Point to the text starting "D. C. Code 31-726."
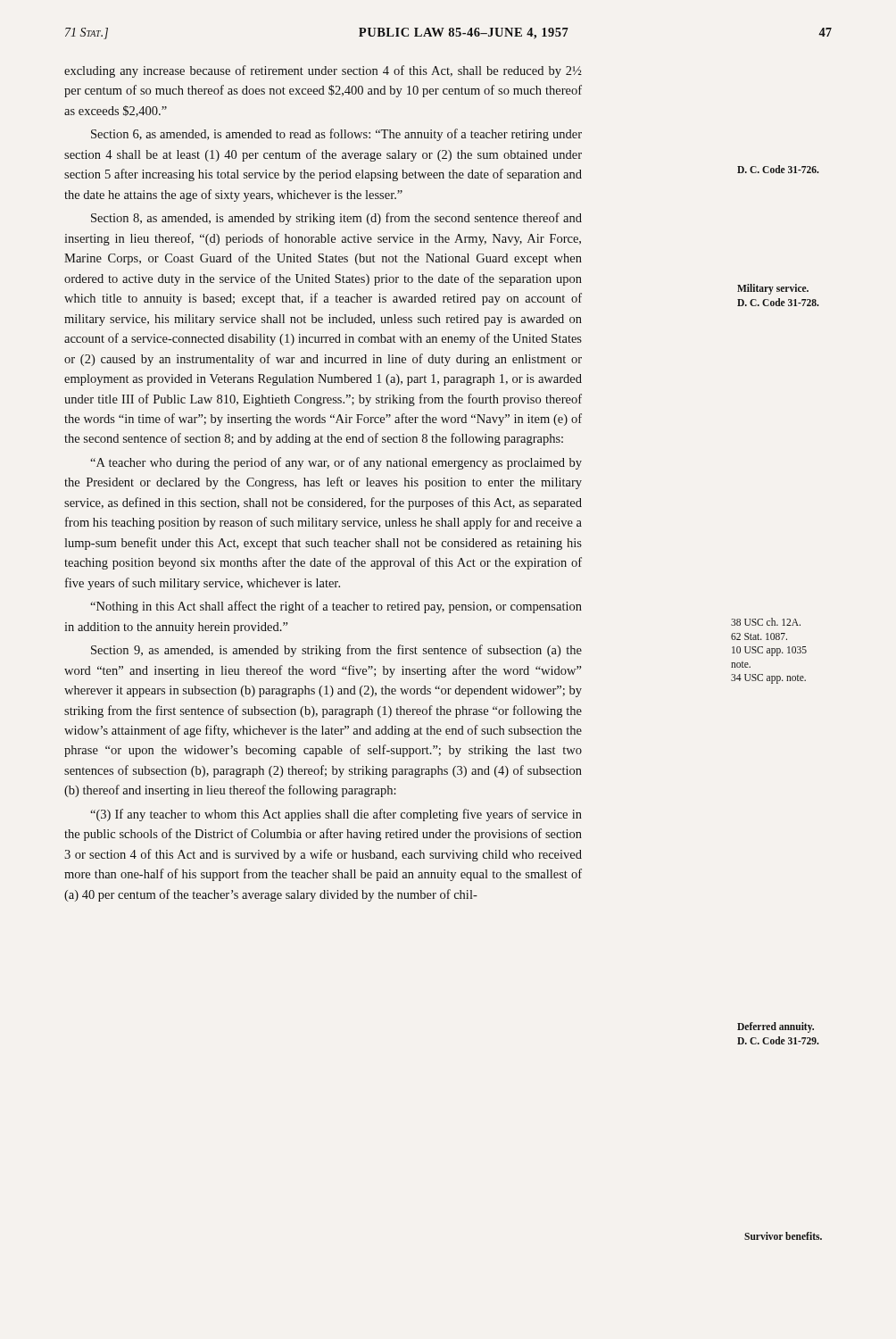Viewport: 896px width, 1339px height. (778, 170)
